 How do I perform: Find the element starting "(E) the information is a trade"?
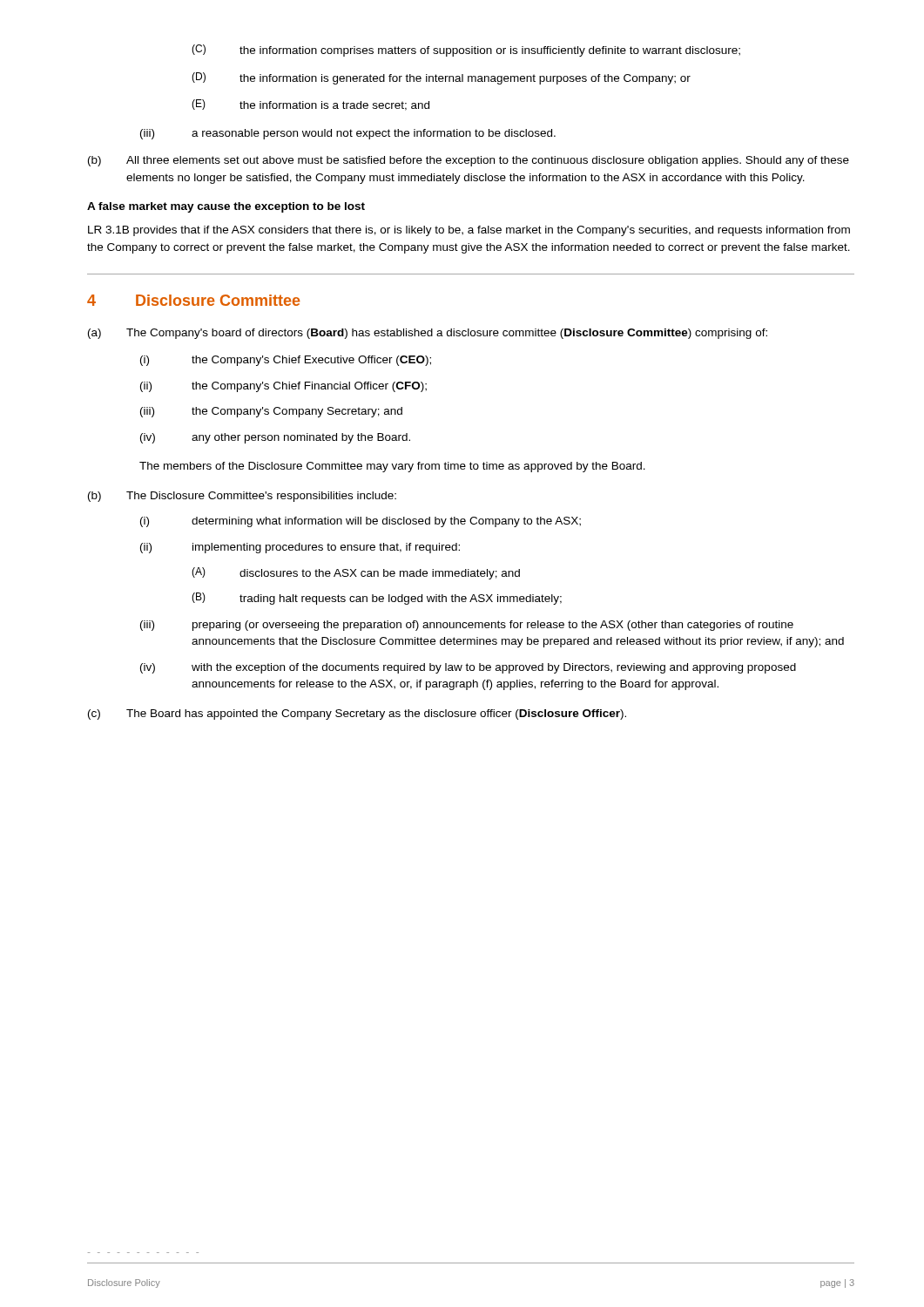(x=311, y=105)
